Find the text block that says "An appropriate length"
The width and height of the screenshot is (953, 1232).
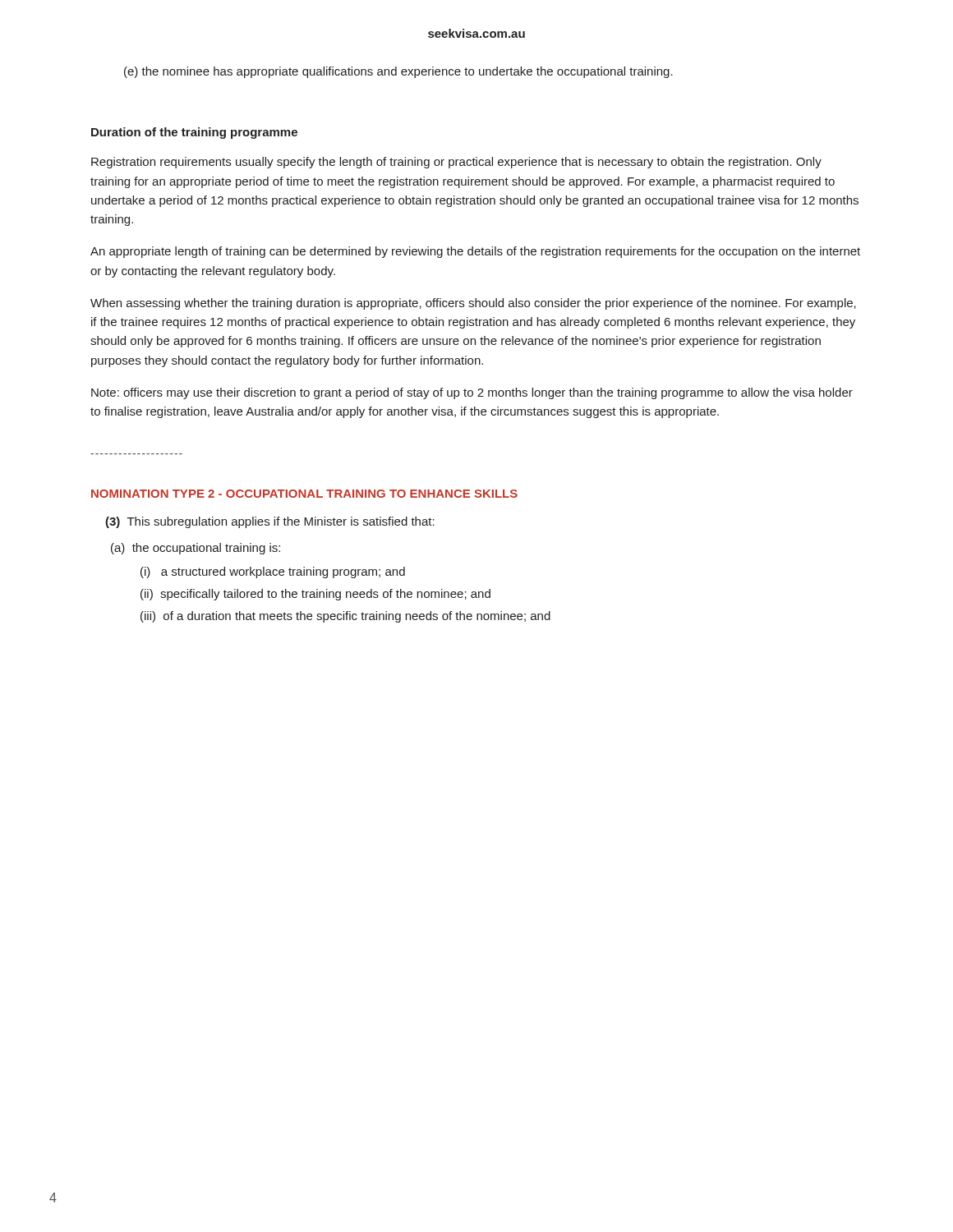point(475,261)
